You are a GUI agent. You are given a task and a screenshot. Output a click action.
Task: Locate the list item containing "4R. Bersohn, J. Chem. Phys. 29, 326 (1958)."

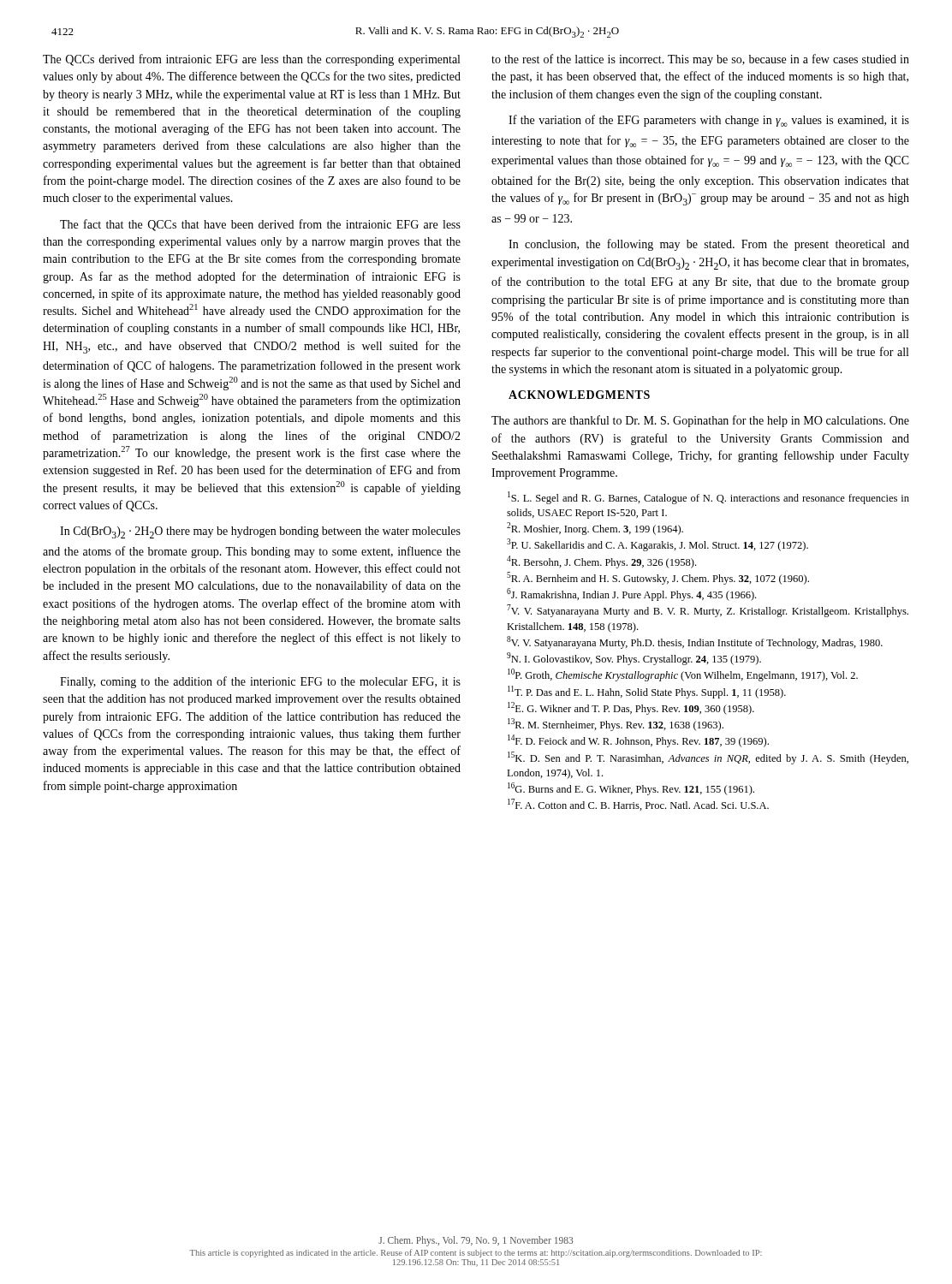(x=700, y=563)
